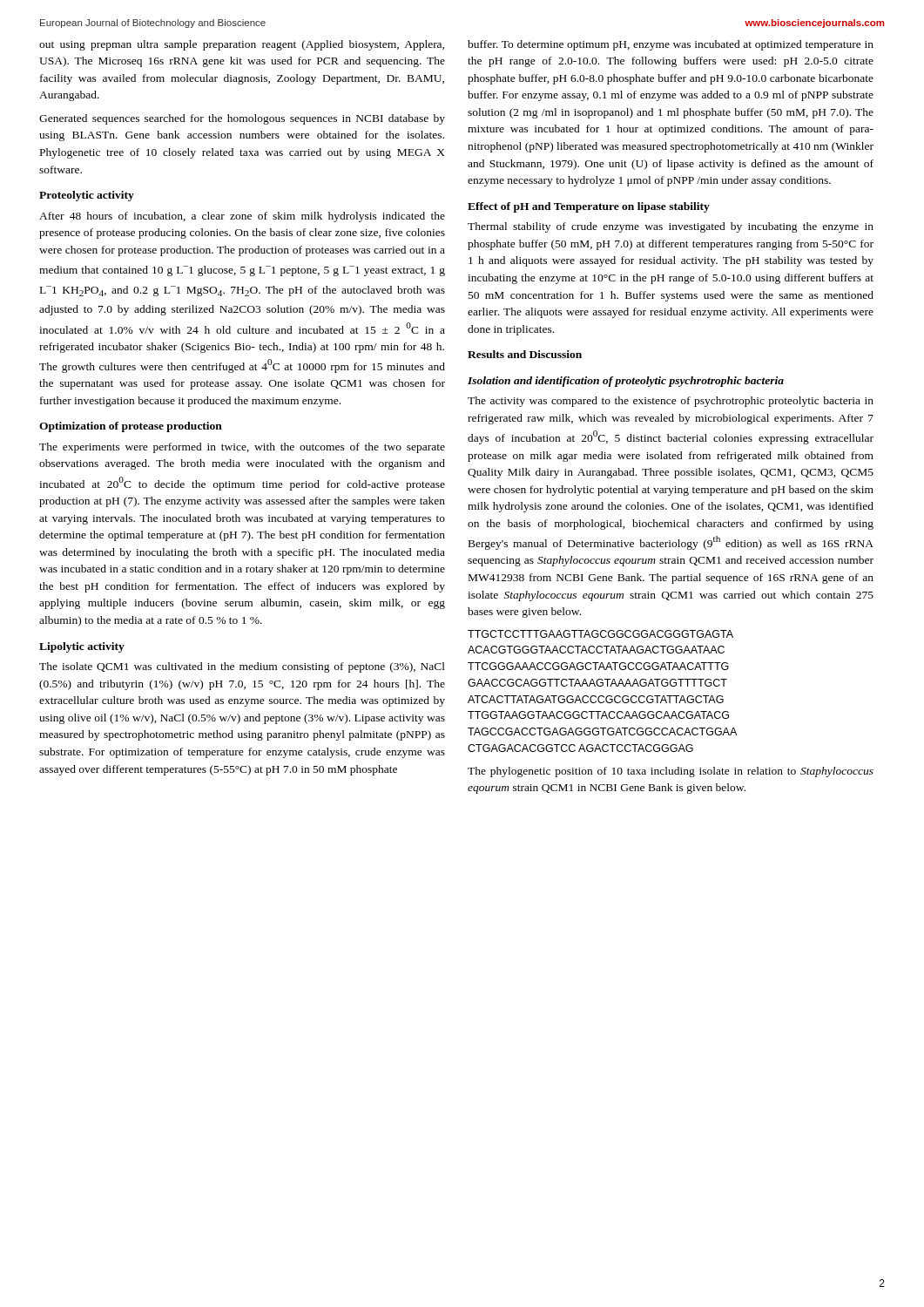
Task: Select the passage starting "out using prepman"
Action: pos(242,107)
